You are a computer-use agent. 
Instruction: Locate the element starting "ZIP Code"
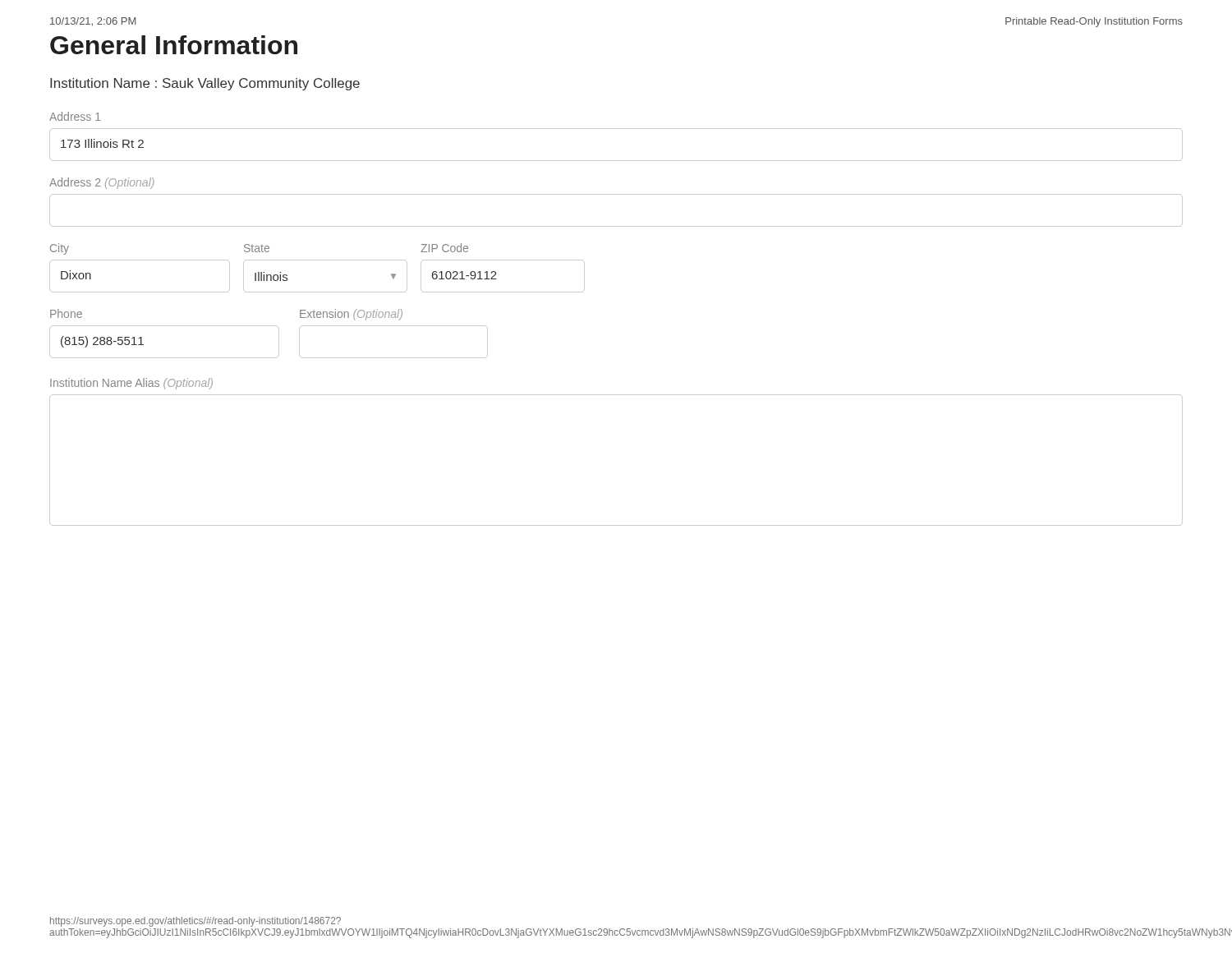pos(445,248)
